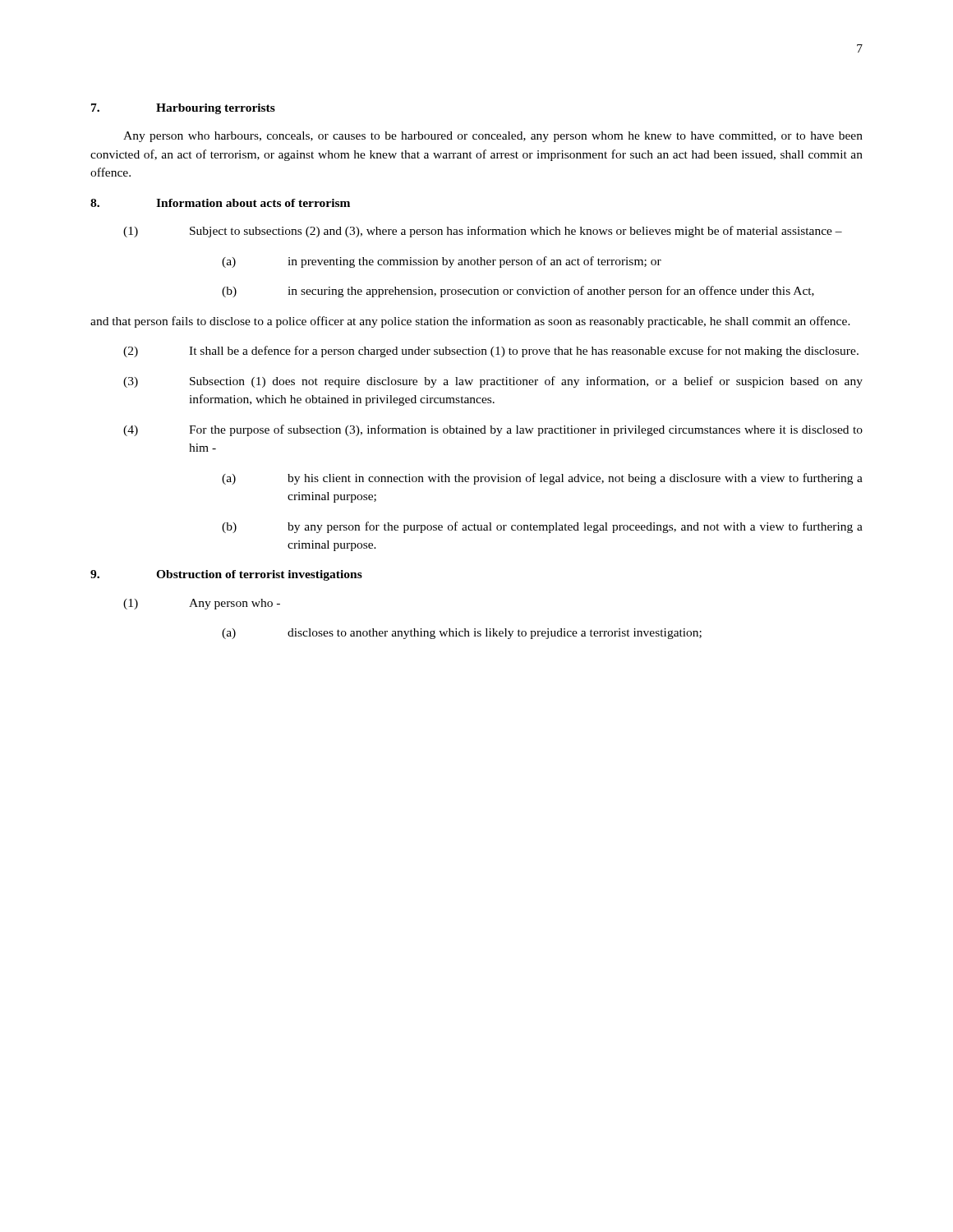Point to the block starting "(a) discloses to"

(x=542, y=633)
